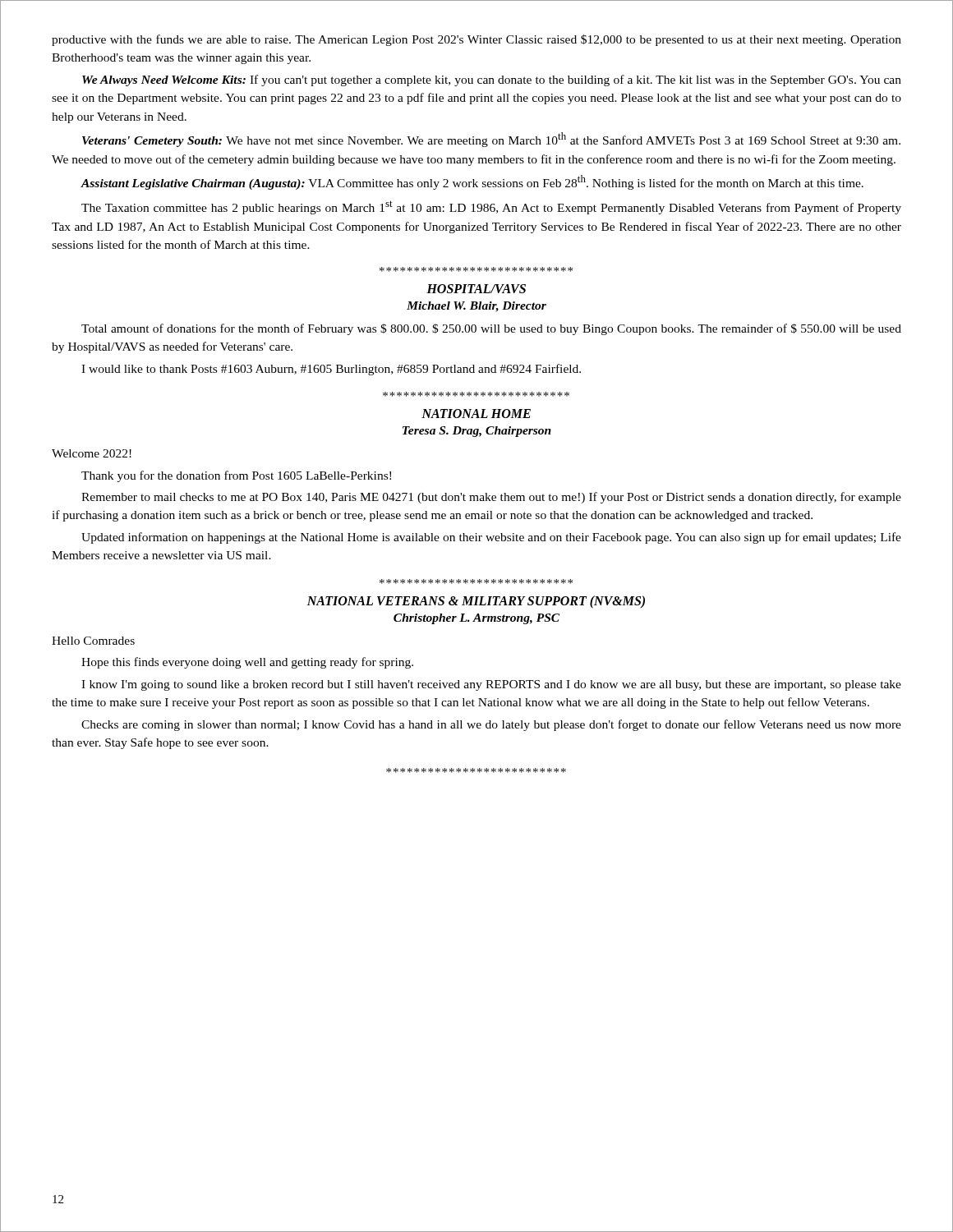Select the section header with the text "NATIONAL HOME Teresa S. Drag, Chairperson"

pos(476,422)
